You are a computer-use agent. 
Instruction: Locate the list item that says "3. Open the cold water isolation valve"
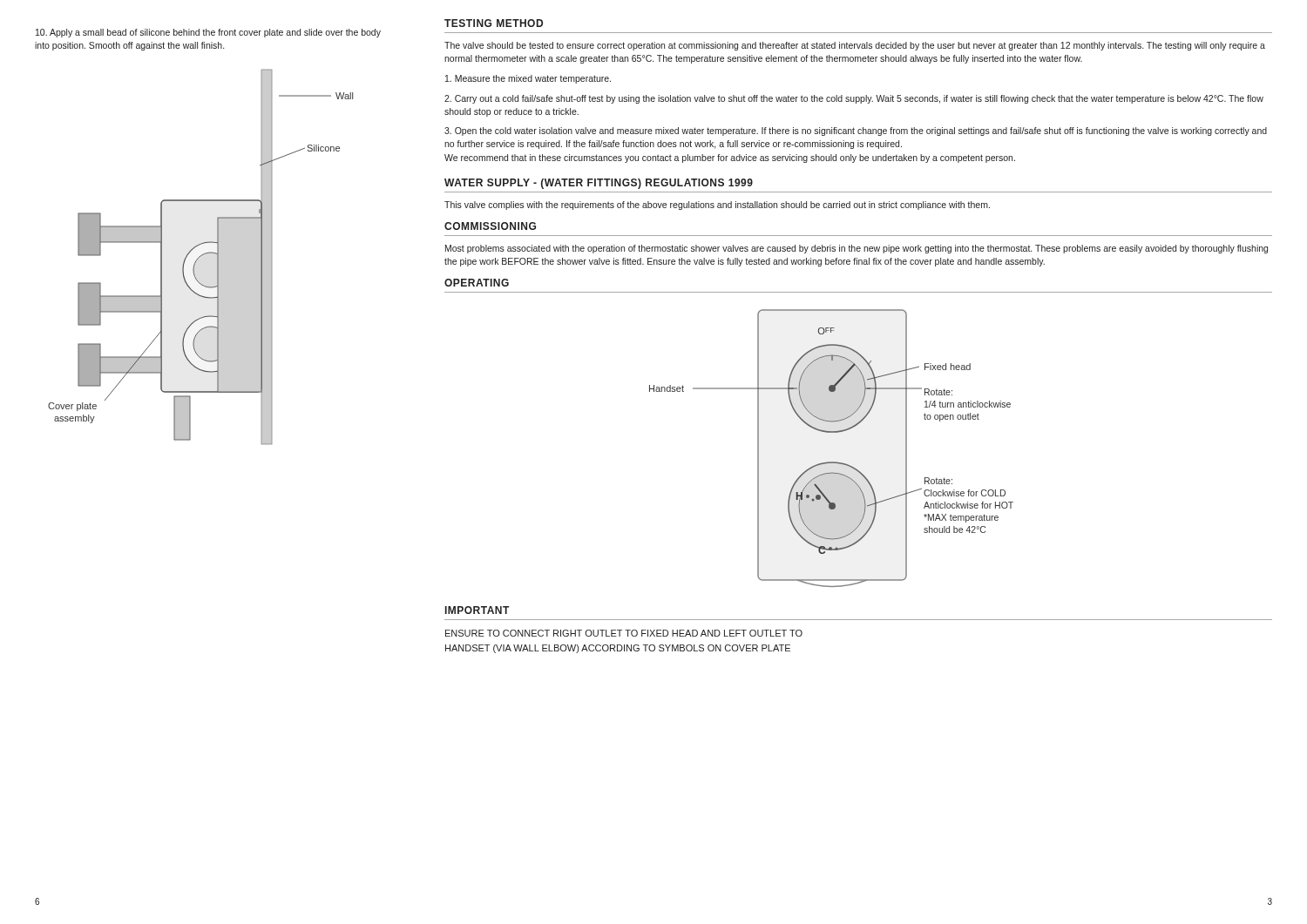856,144
